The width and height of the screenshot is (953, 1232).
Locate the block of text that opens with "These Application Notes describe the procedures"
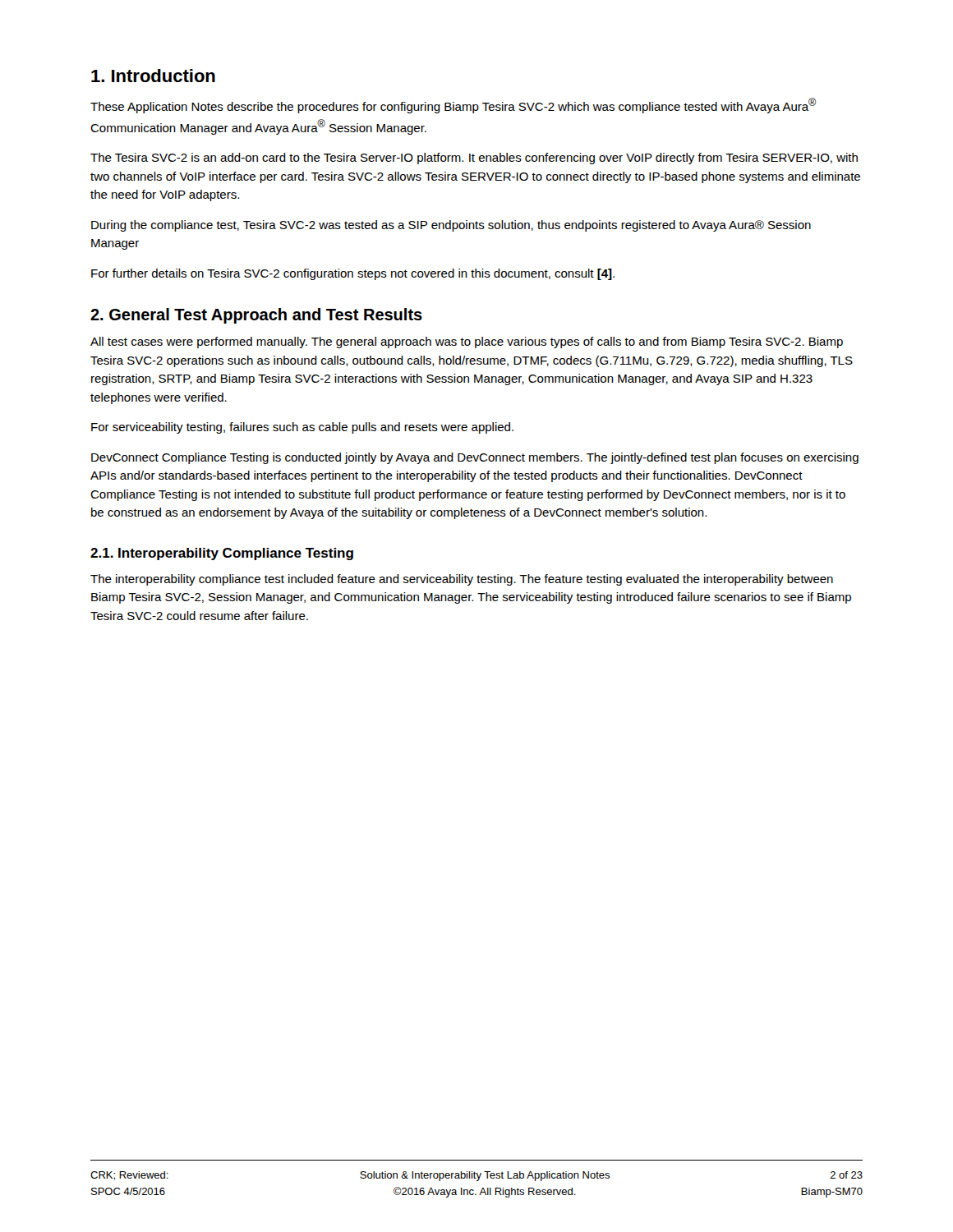pos(453,116)
